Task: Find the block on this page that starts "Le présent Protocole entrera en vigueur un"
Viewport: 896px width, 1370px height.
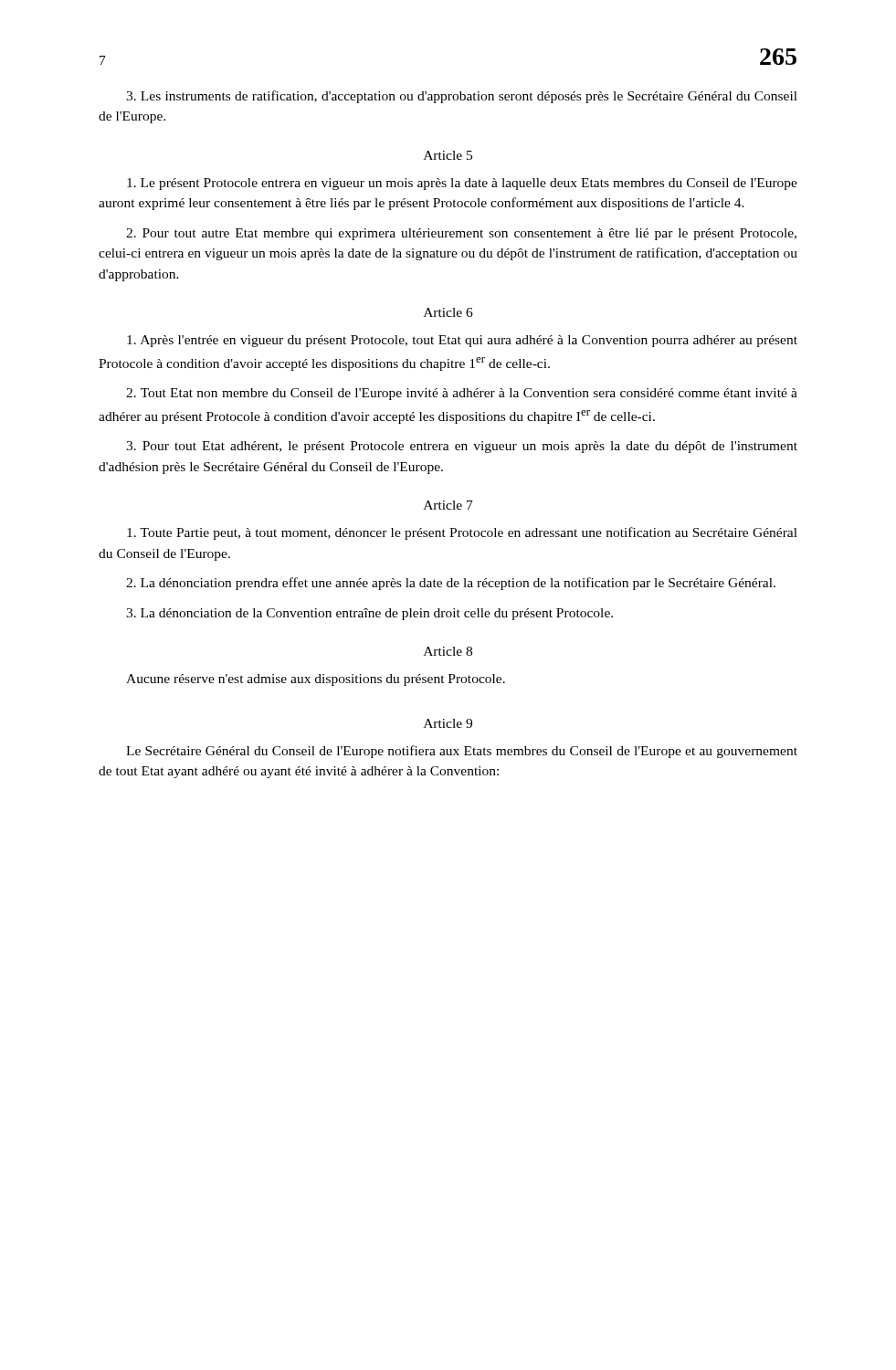Action: click(448, 192)
